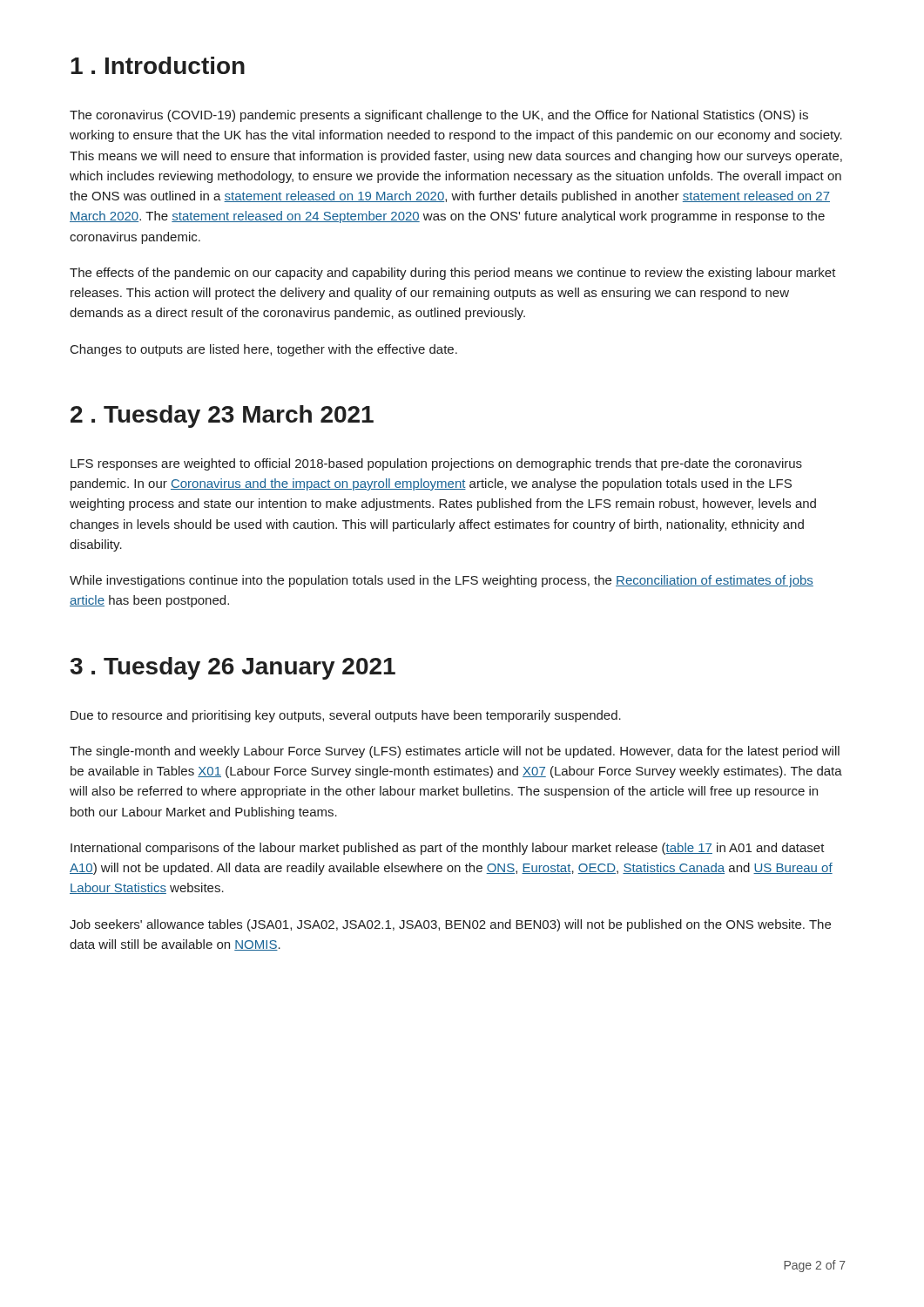Where is the passage that starts "Changes to outputs are listed here, together"?
Viewport: 924px width, 1307px height.
coord(458,349)
